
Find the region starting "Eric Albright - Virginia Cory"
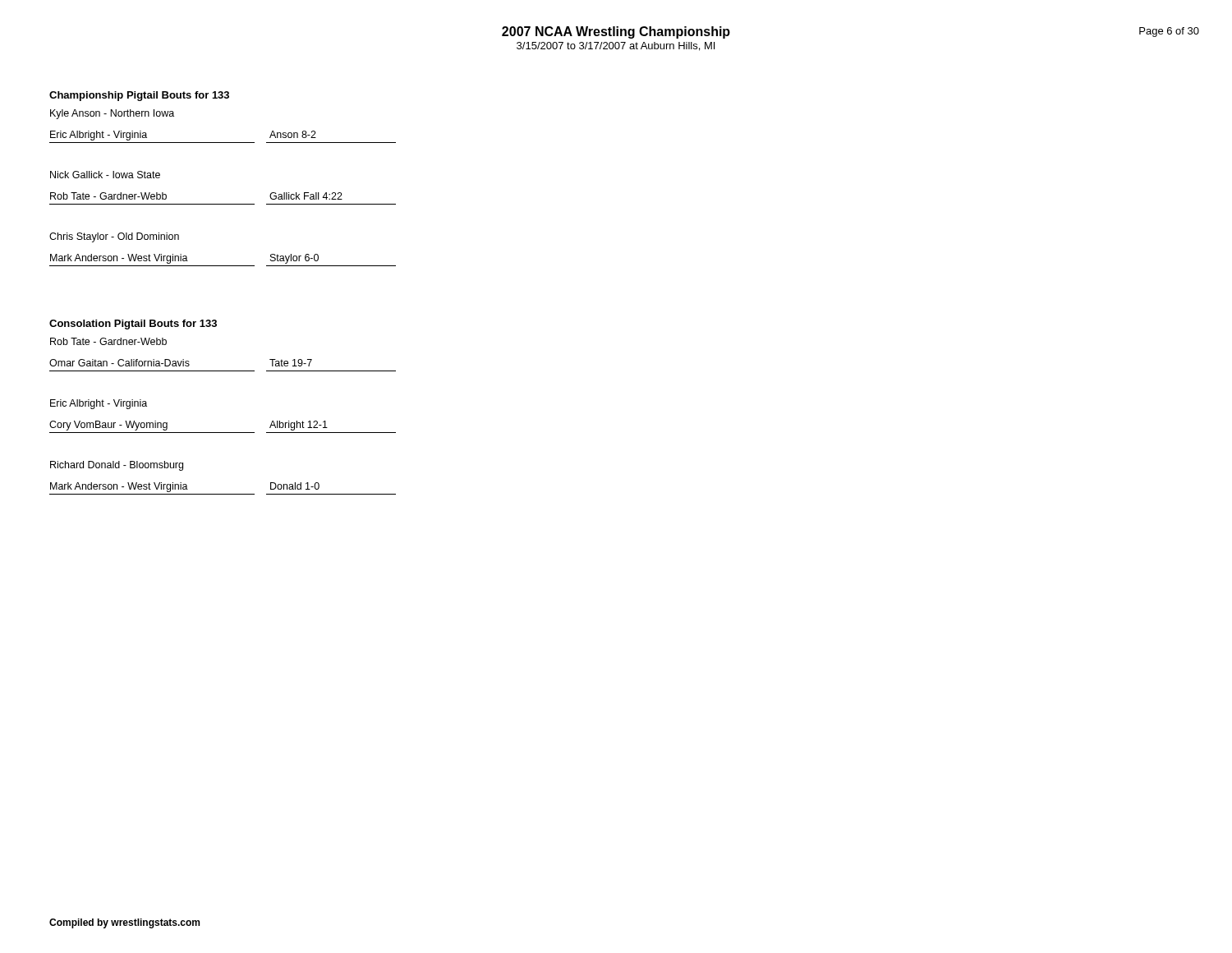pos(296,414)
